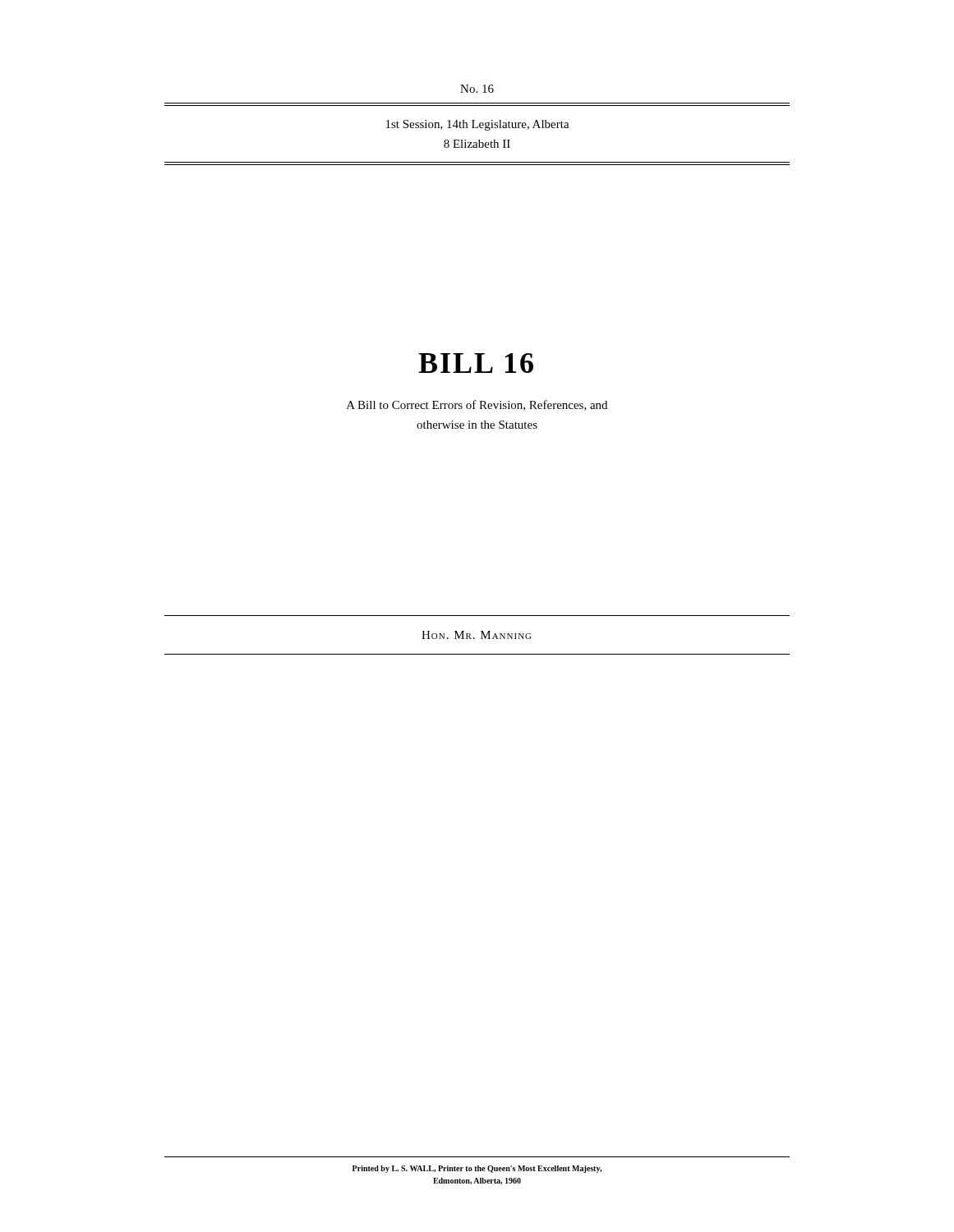Screen dimensions: 1232x954
Task: Select the text block with the text "1st Session, 14th"
Action: tap(477, 134)
